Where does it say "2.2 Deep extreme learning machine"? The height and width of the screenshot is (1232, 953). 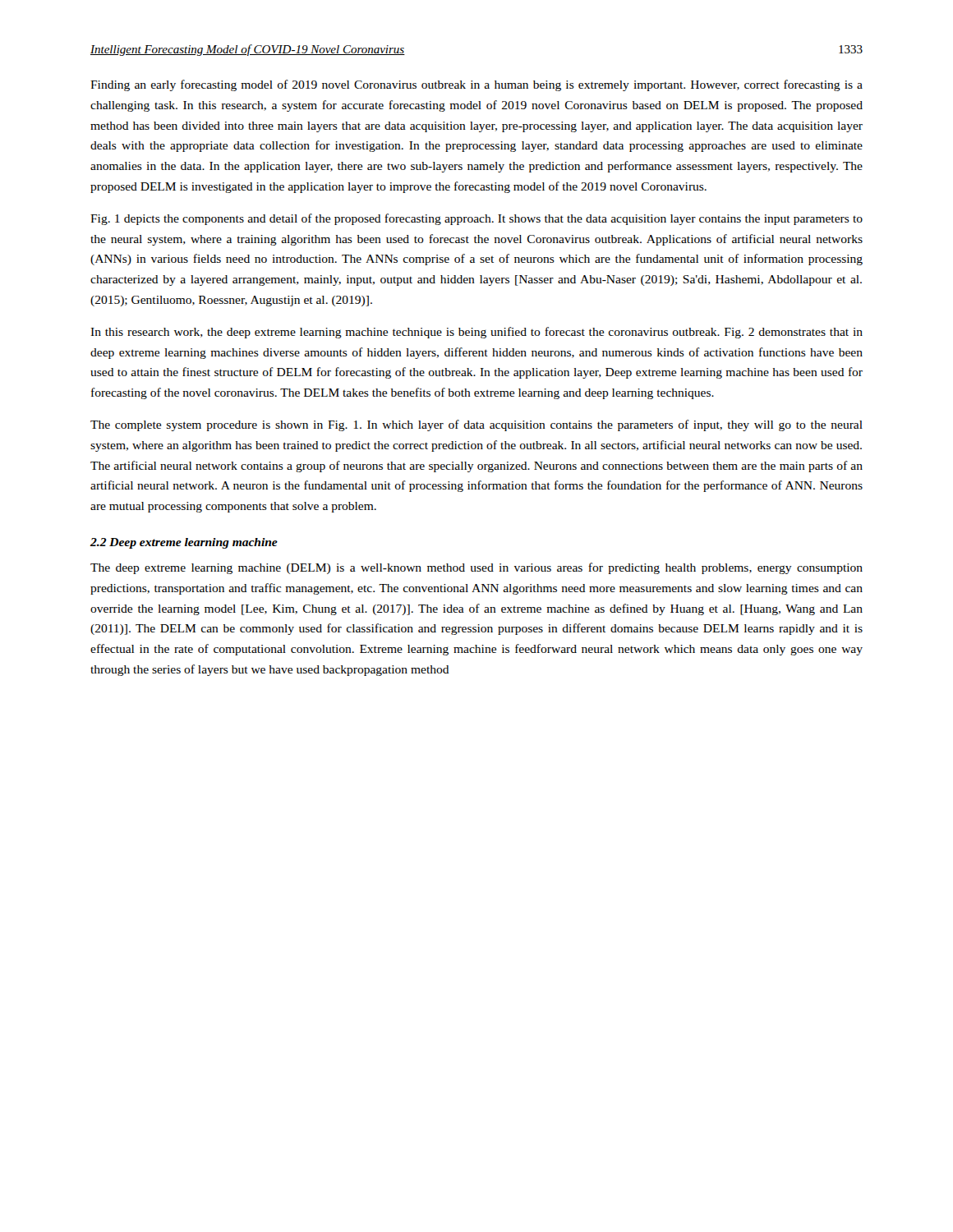click(184, 542)
